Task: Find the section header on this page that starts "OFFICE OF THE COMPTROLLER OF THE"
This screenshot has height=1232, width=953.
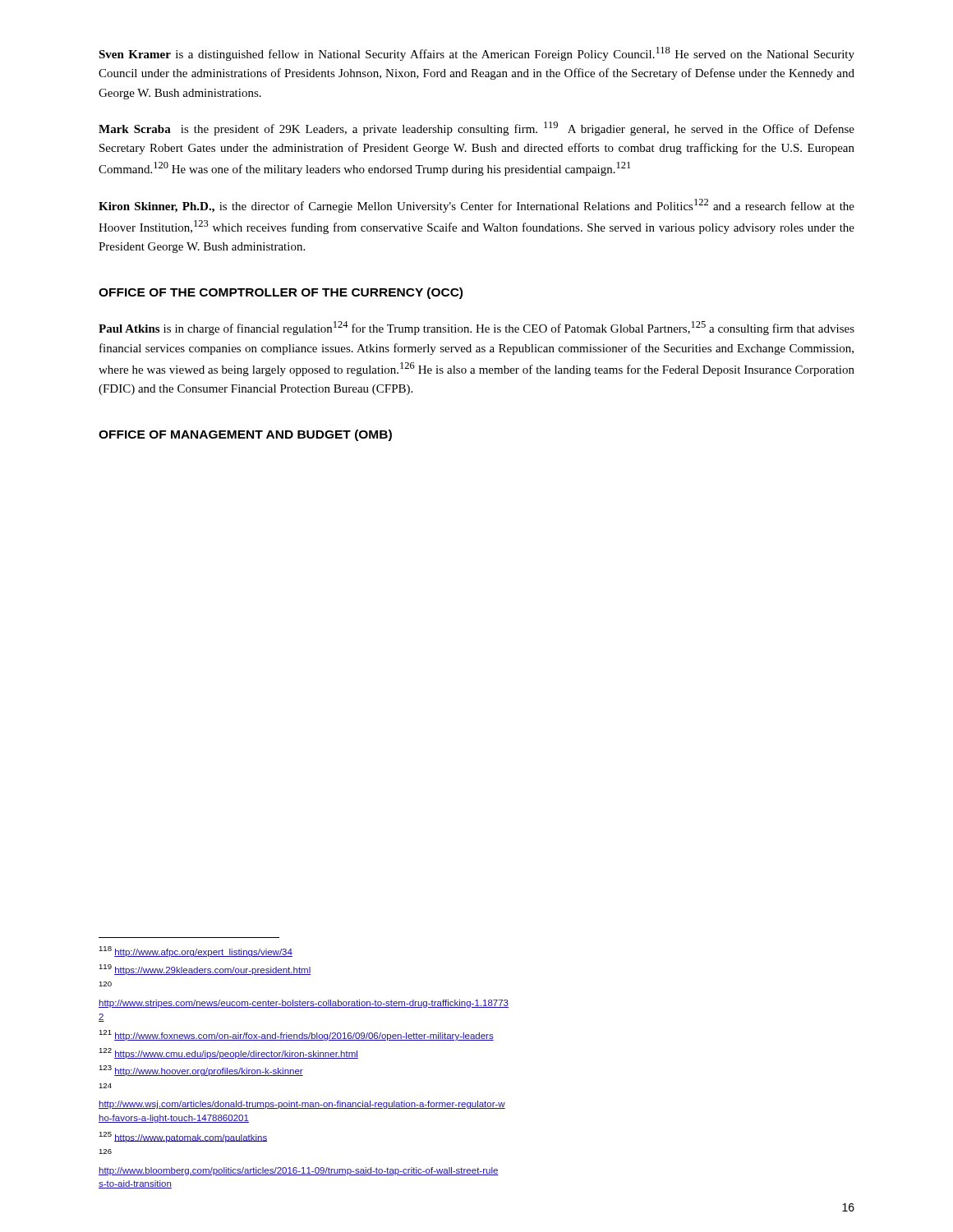Action: pyautogui.click(x=281, y=293)
